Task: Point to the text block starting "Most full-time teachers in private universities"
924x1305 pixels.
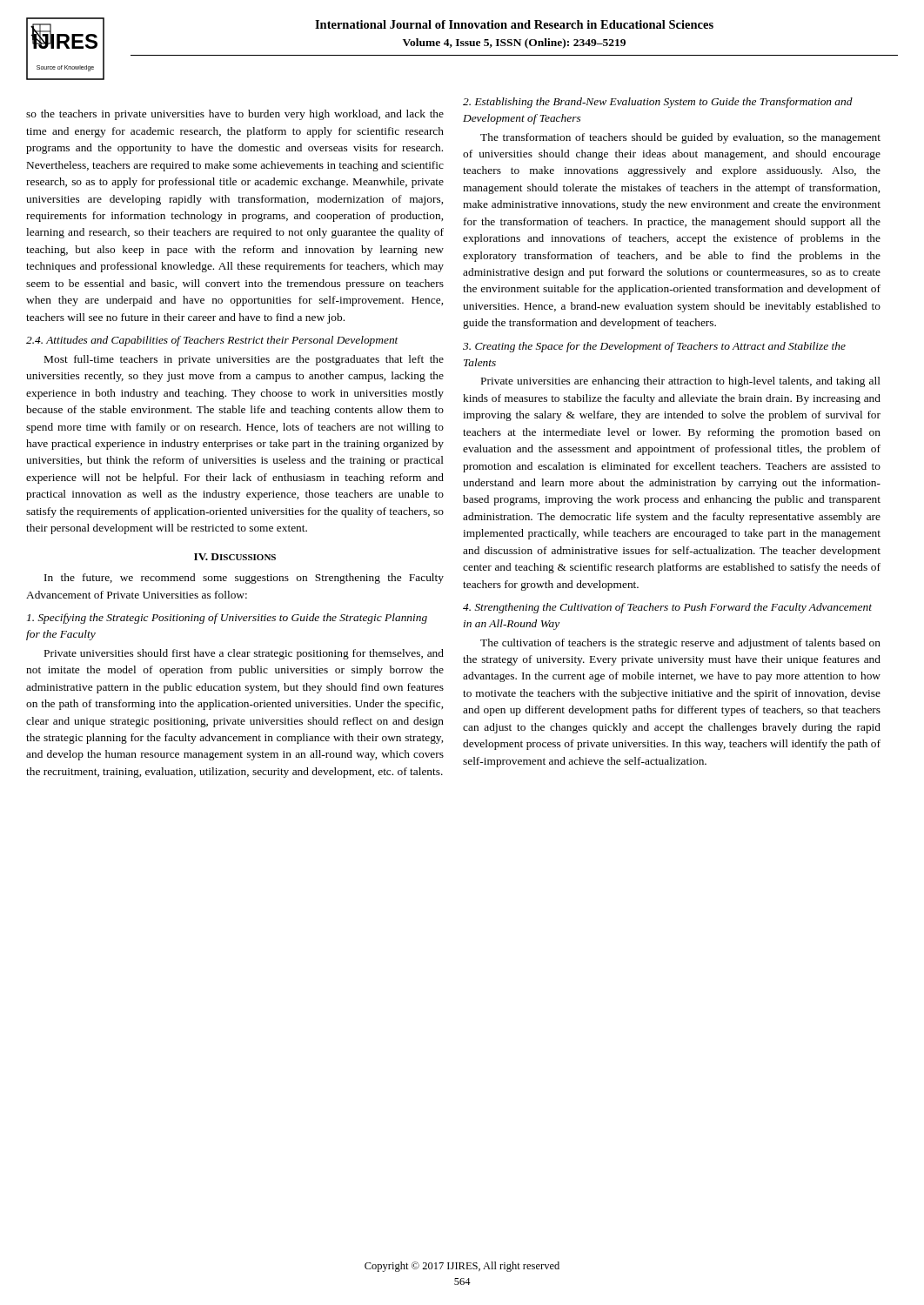Action: point(235,444)
